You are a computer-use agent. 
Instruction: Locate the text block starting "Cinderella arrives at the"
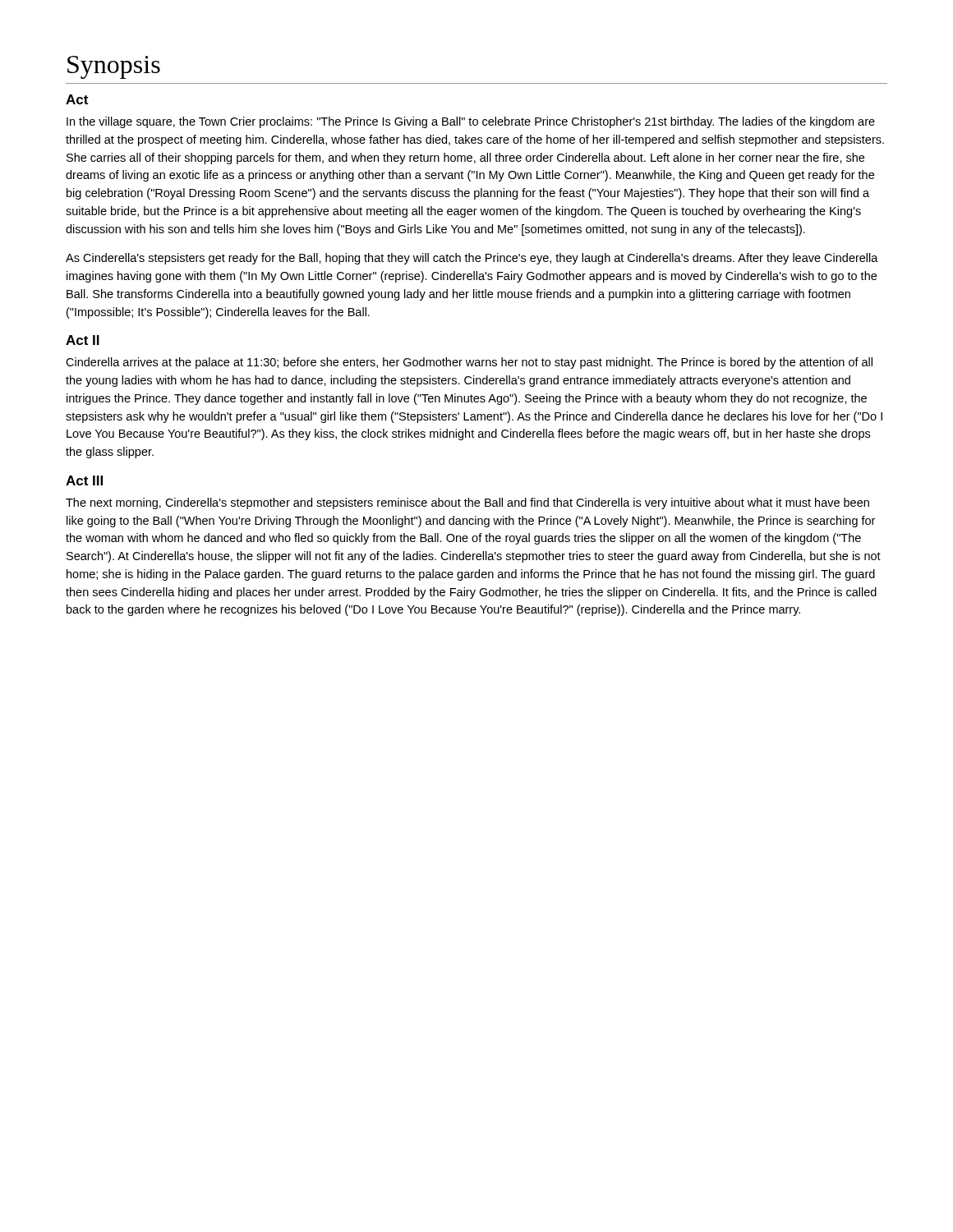(475, 407)
